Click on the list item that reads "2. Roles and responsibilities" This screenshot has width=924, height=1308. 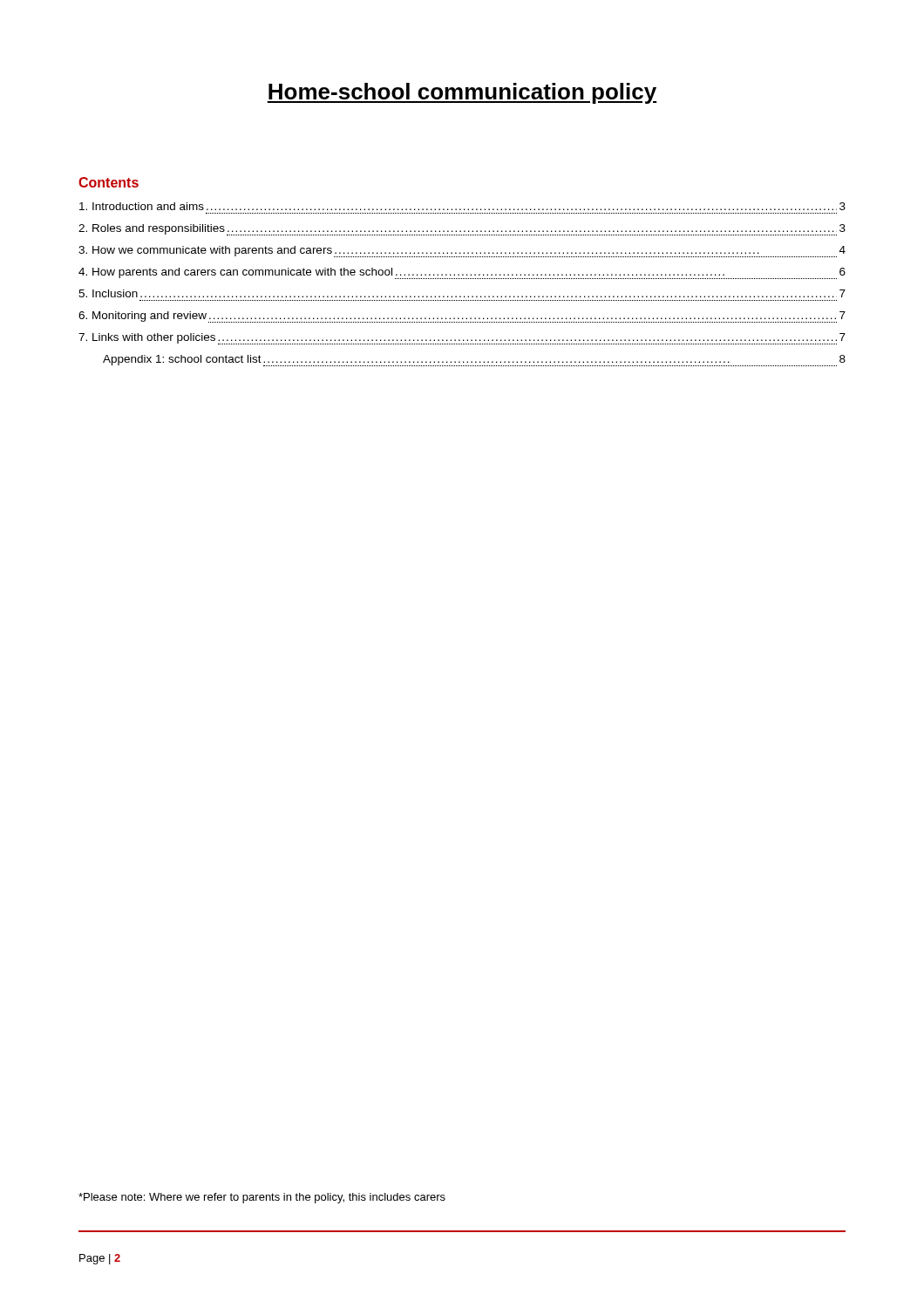click(x=462, y=231)
